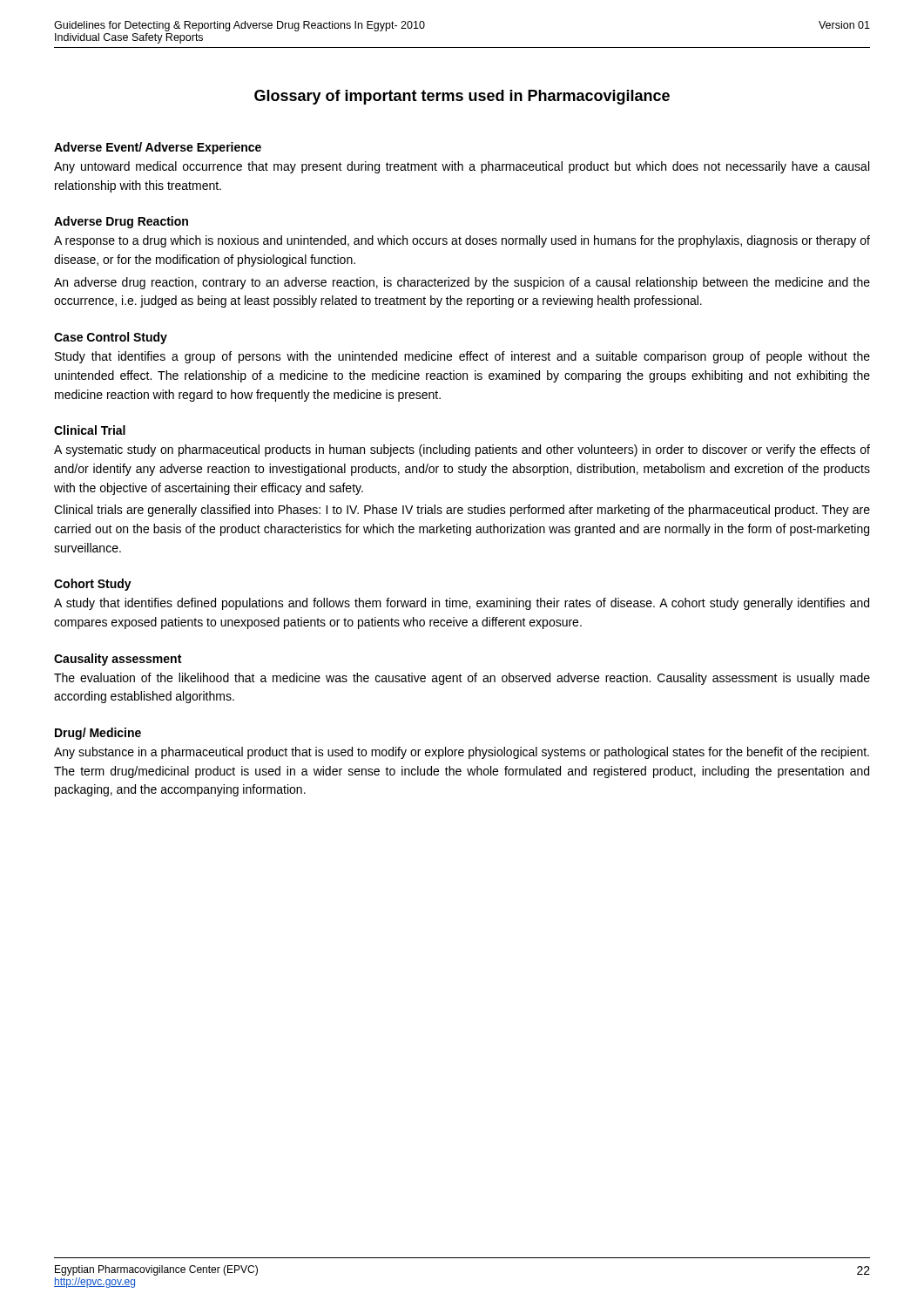Navigate to the block starting "Drug/ Medicine"
This screenshot has width=924, height=1307.
98,734
